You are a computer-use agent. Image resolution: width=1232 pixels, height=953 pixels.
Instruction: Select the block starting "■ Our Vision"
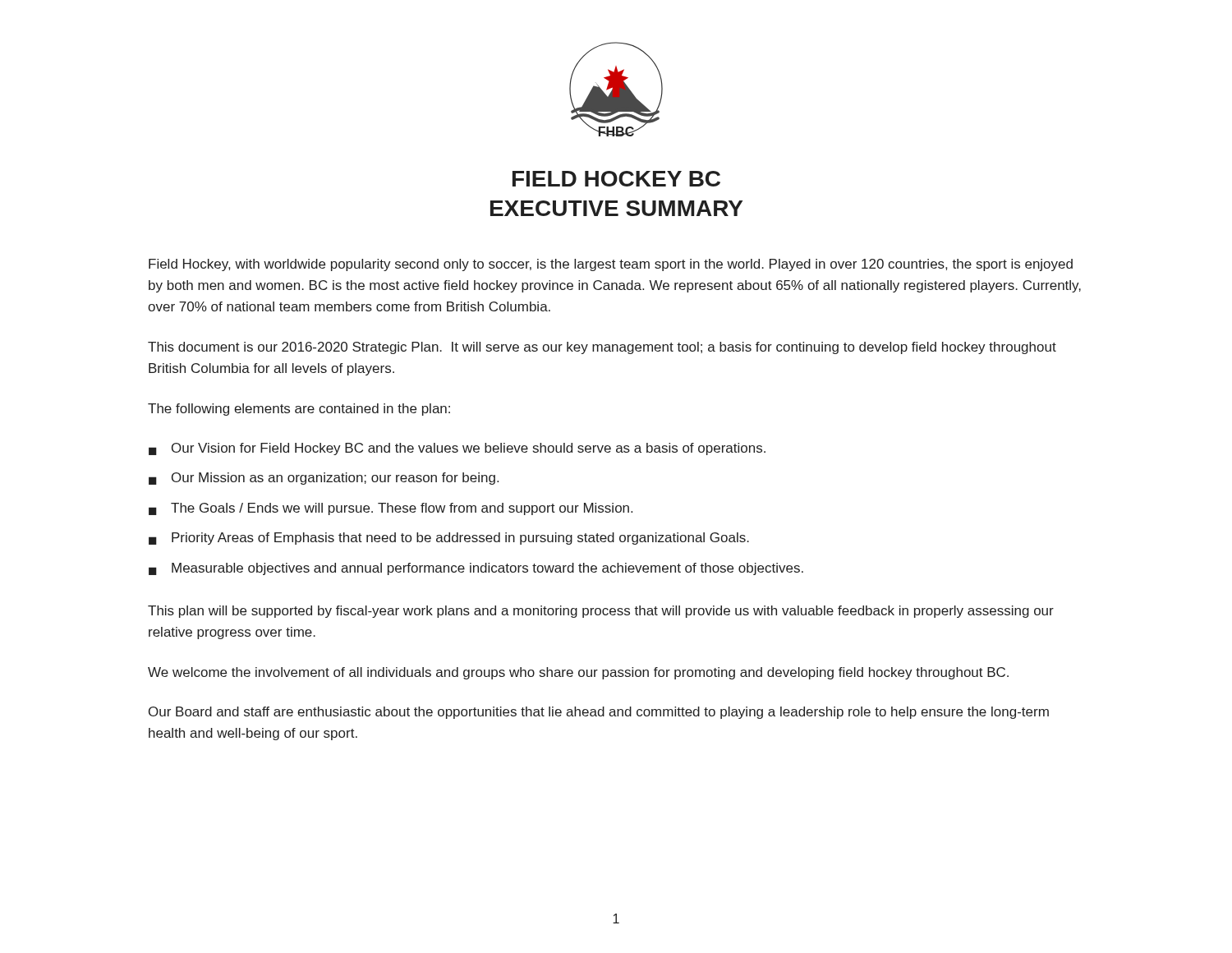pos(616,450)
